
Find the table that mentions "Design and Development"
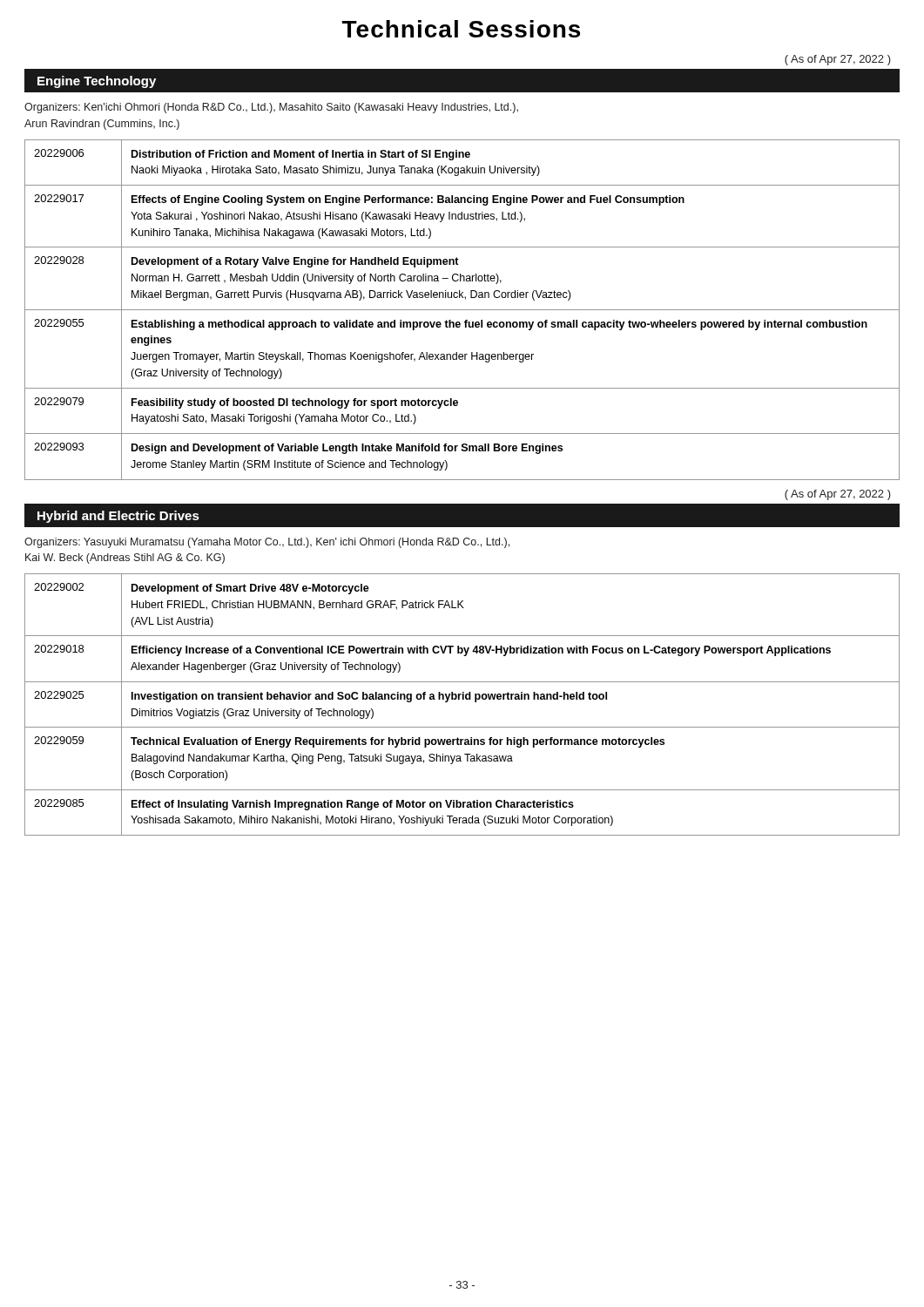click(x=462, y=309)
